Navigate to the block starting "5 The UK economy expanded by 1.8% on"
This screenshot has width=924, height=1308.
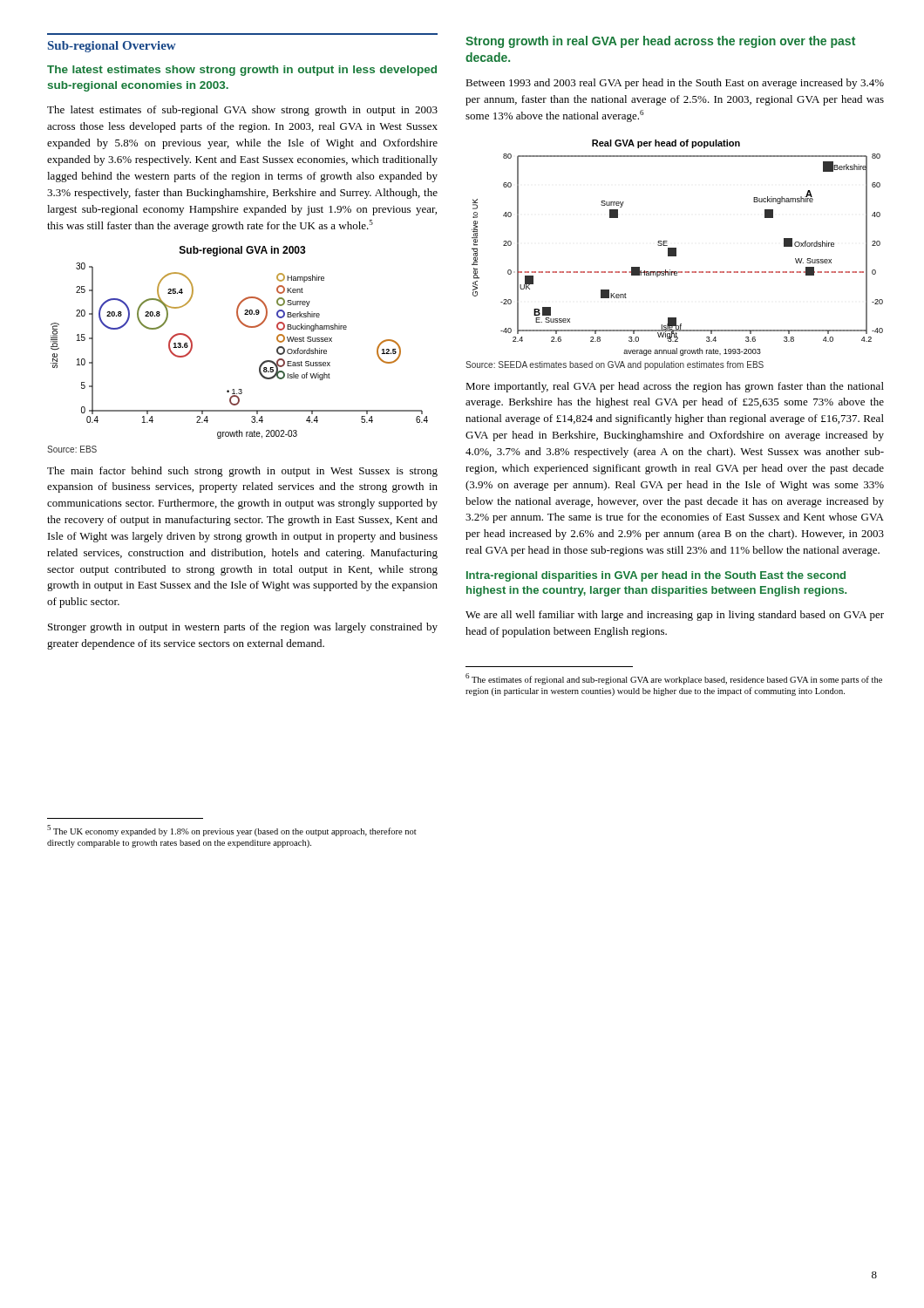tap(232, 835)
